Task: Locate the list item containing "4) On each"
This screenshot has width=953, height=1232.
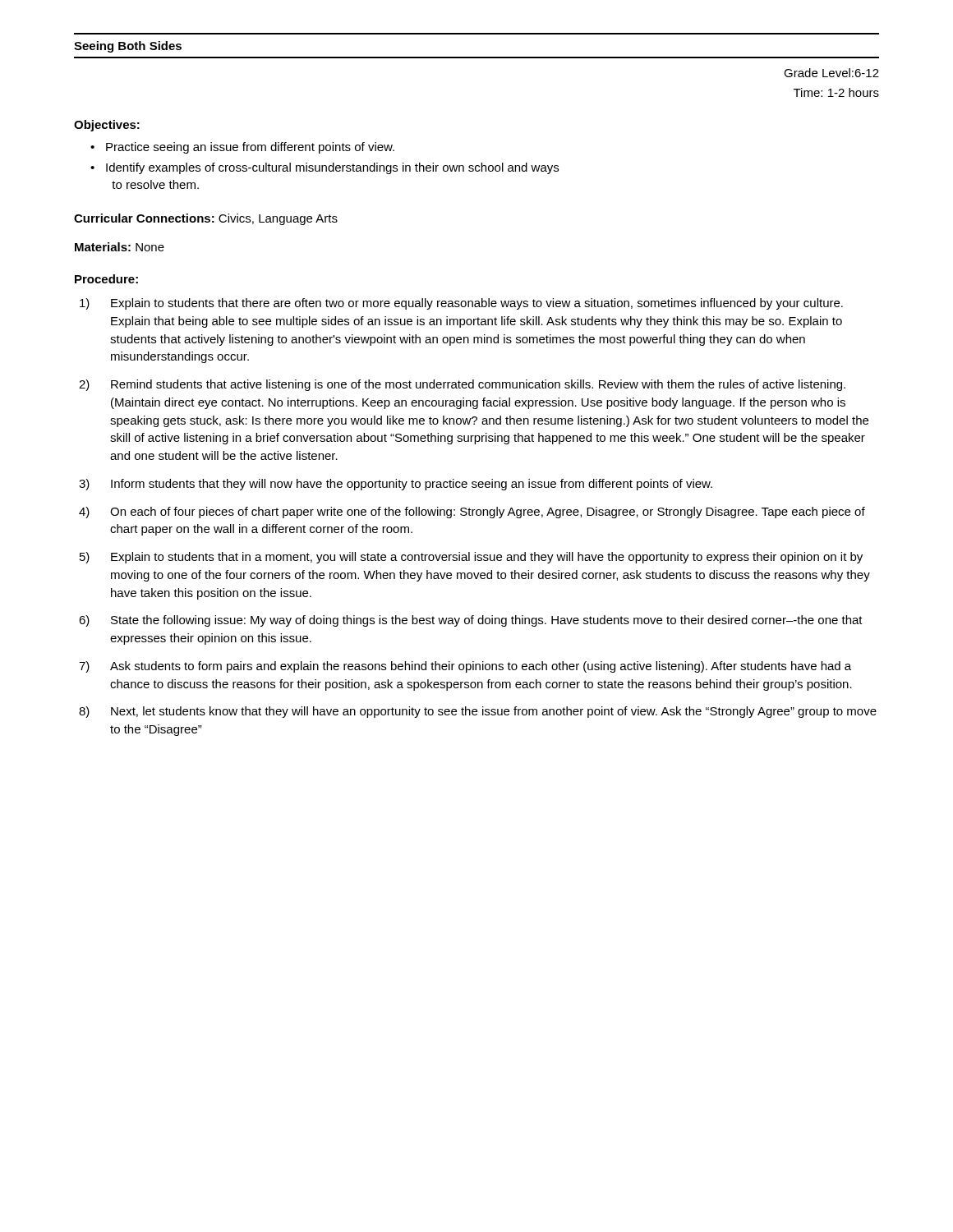Action: coord(487,519)
